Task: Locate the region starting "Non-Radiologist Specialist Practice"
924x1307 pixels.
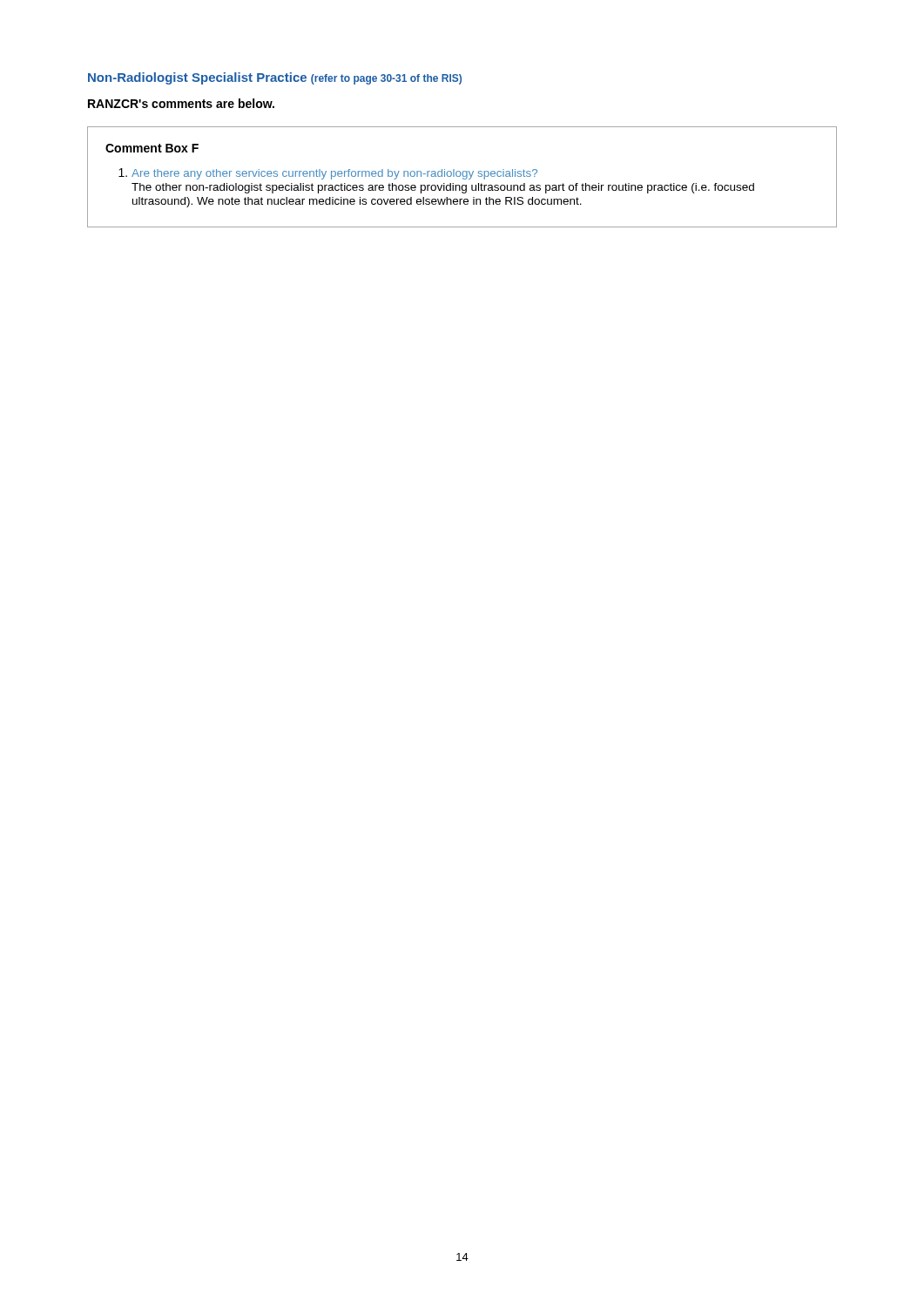Action: coord(275,77)
